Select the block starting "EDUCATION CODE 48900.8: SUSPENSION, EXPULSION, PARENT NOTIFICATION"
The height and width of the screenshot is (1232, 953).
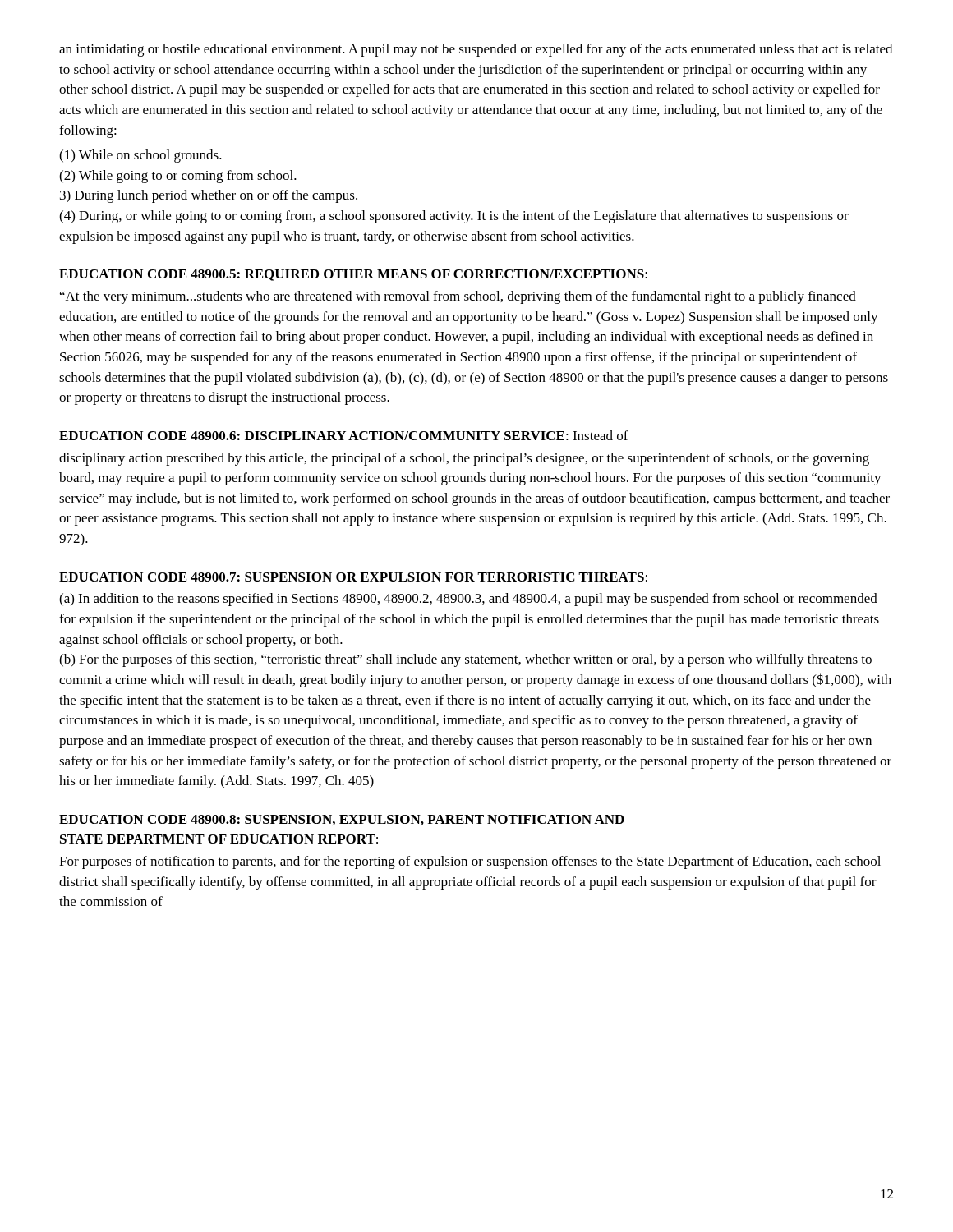coord(342,829)
